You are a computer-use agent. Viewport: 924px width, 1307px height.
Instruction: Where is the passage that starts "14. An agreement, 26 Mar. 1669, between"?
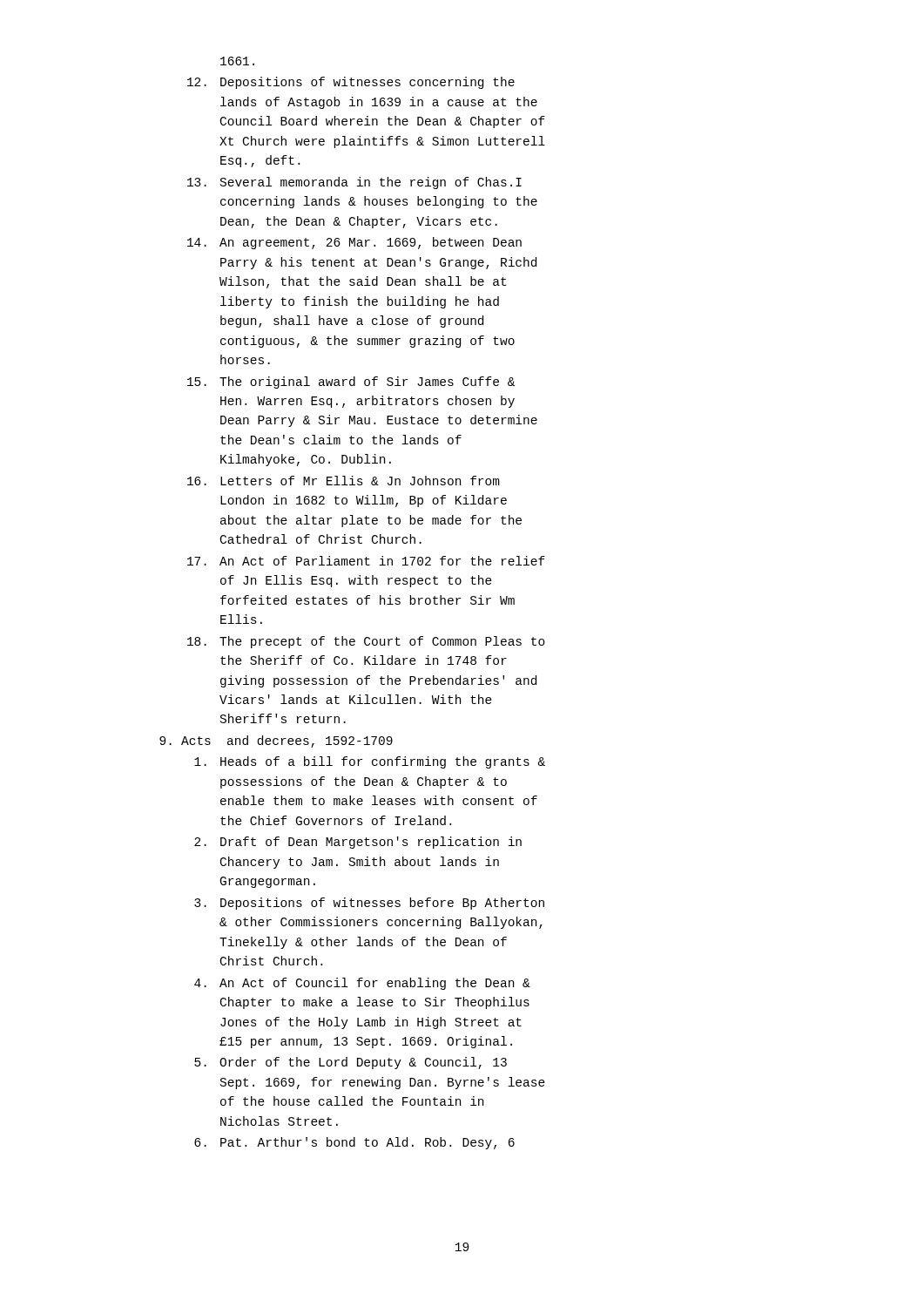pyautogui.click(x=497, y=302)
